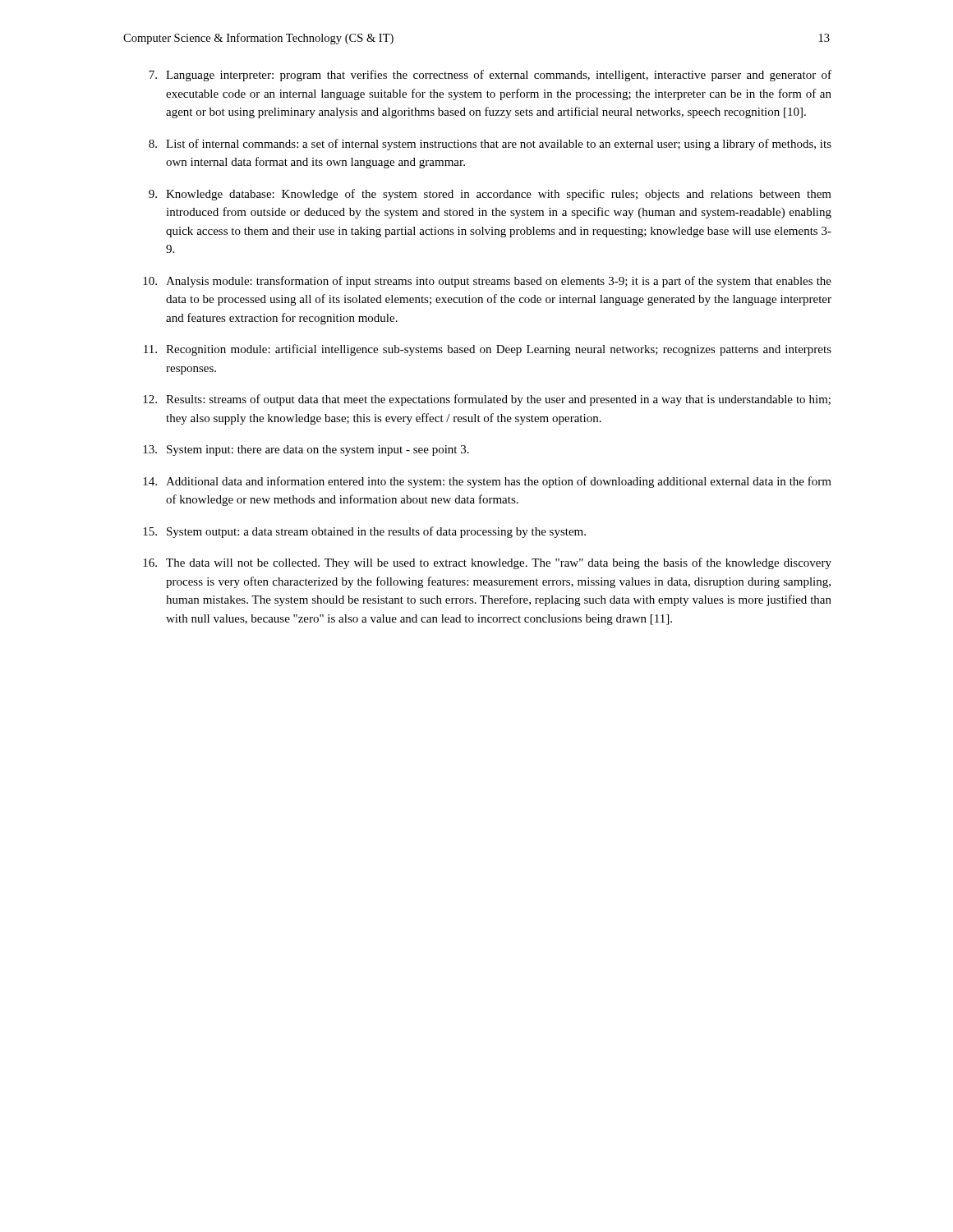Find the list item that says "16. The data will"
The width and height of the screenshot is (953, 1232).
pos(476,590)
